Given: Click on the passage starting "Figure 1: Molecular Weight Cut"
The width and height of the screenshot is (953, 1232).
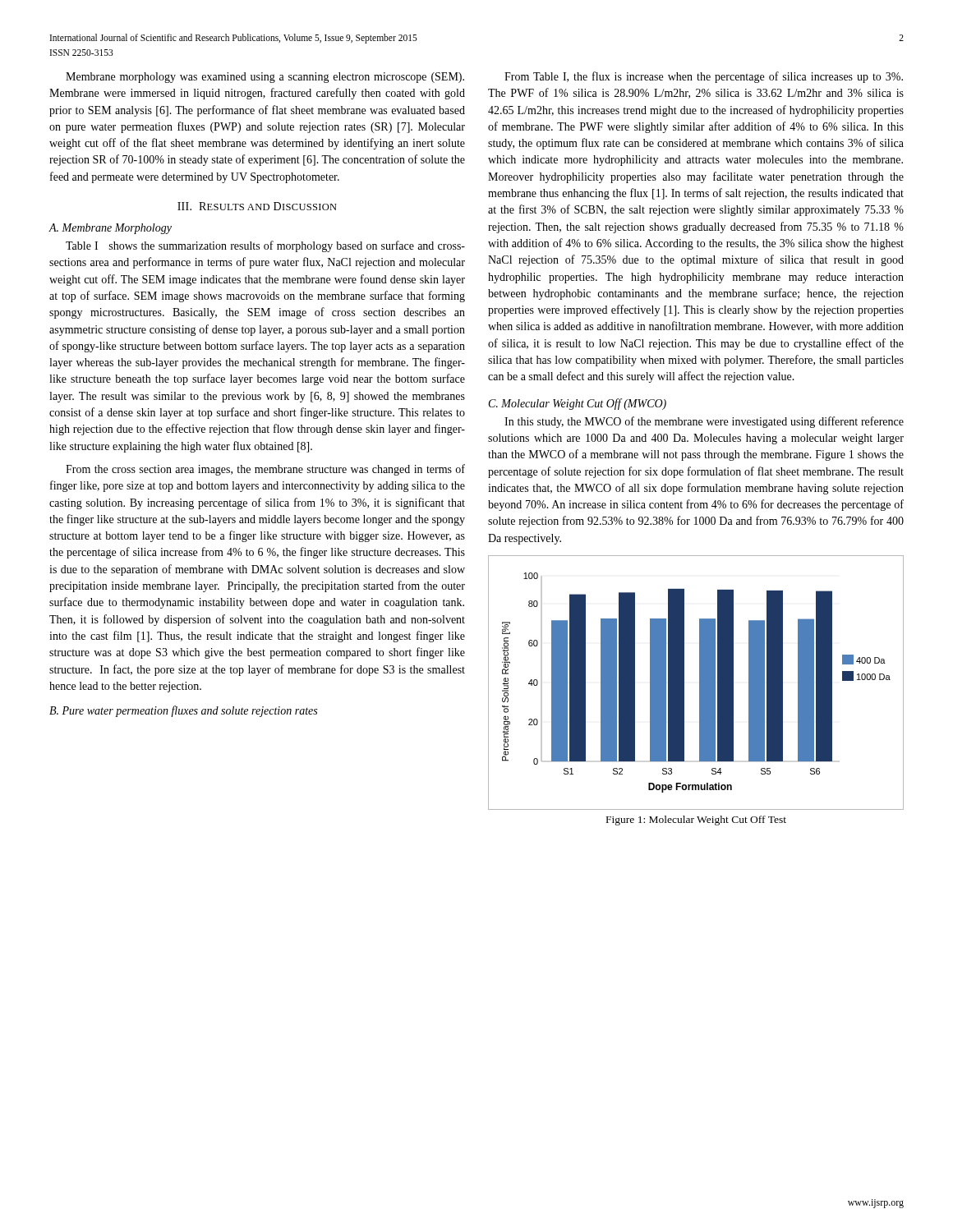Looking at the screenshot, I should [696, 819].
